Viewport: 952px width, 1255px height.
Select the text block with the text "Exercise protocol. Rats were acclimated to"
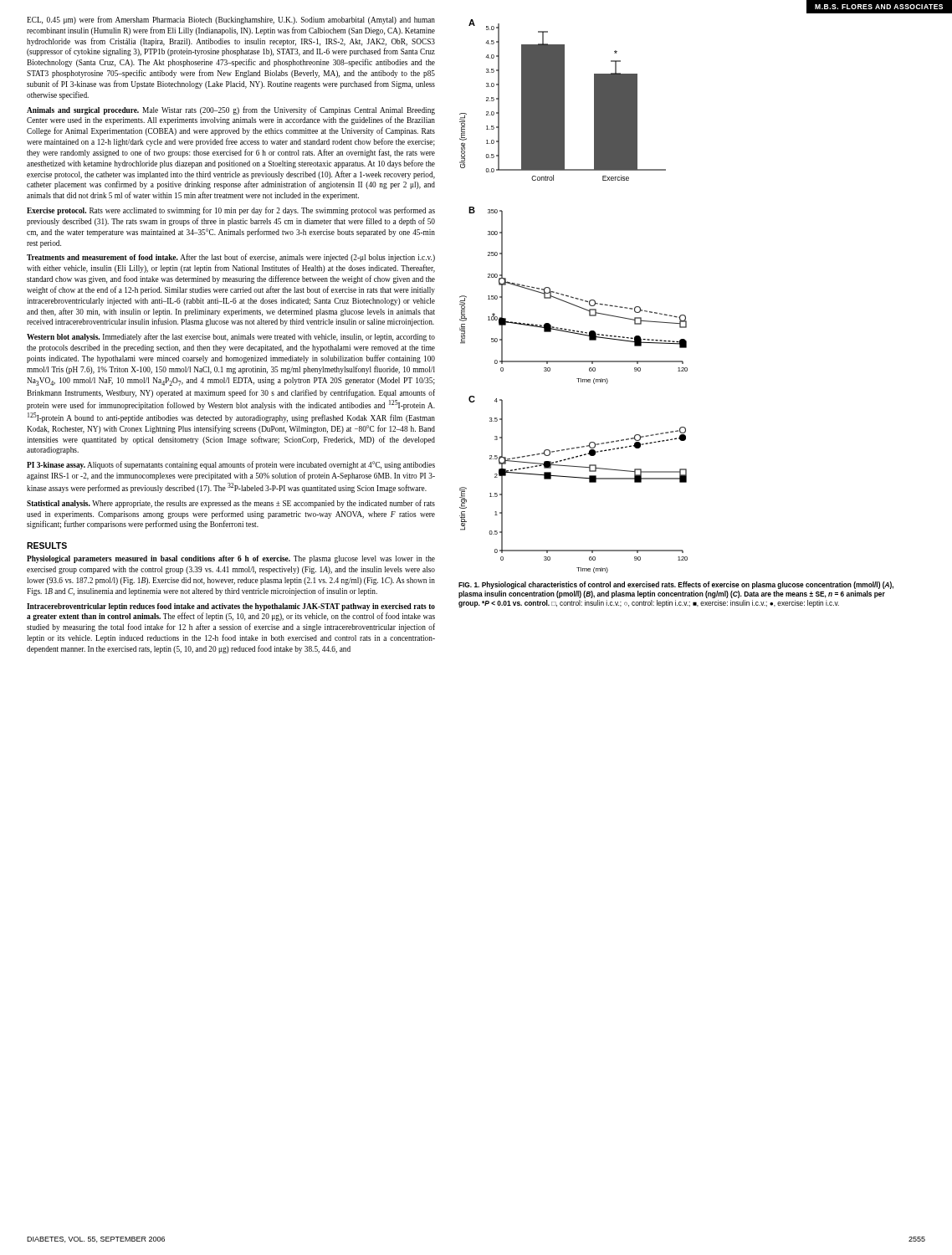pos(231,227)
